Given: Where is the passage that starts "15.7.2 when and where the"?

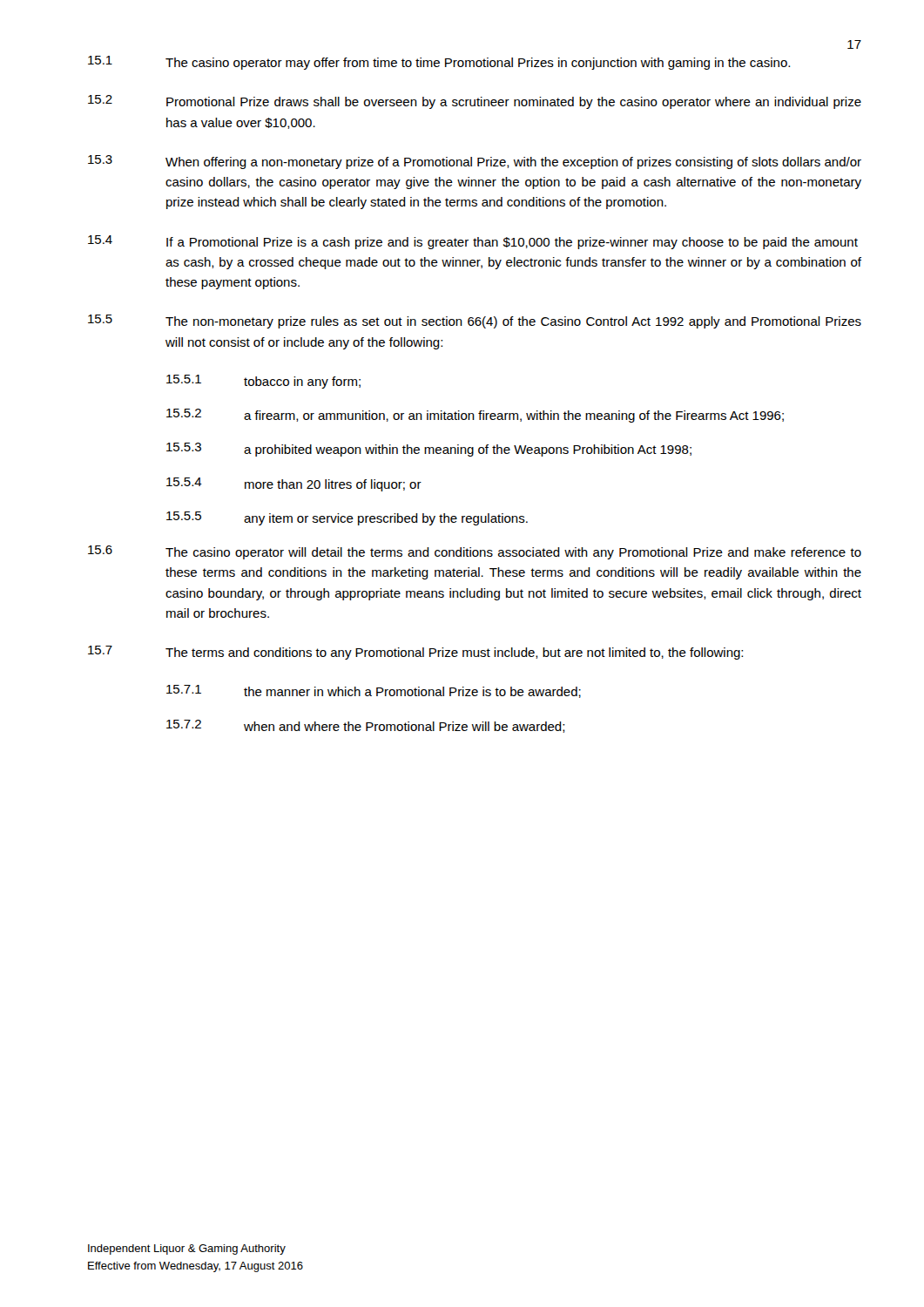Looking at the screenshot, I should [x=513, y=726].
